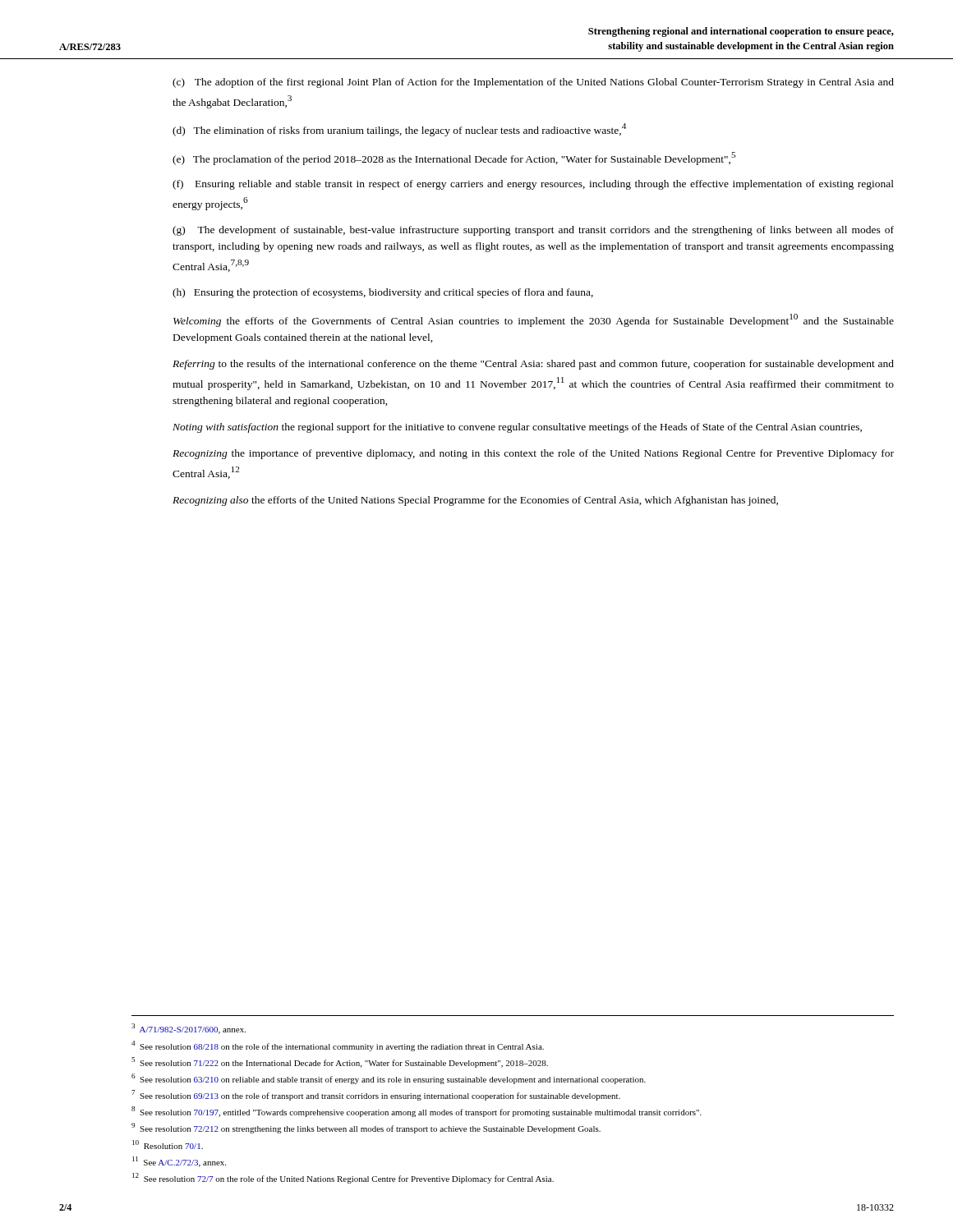
Task: Select the element starting "Welcoming the efforts of the"
Action: tap(533, 327)
